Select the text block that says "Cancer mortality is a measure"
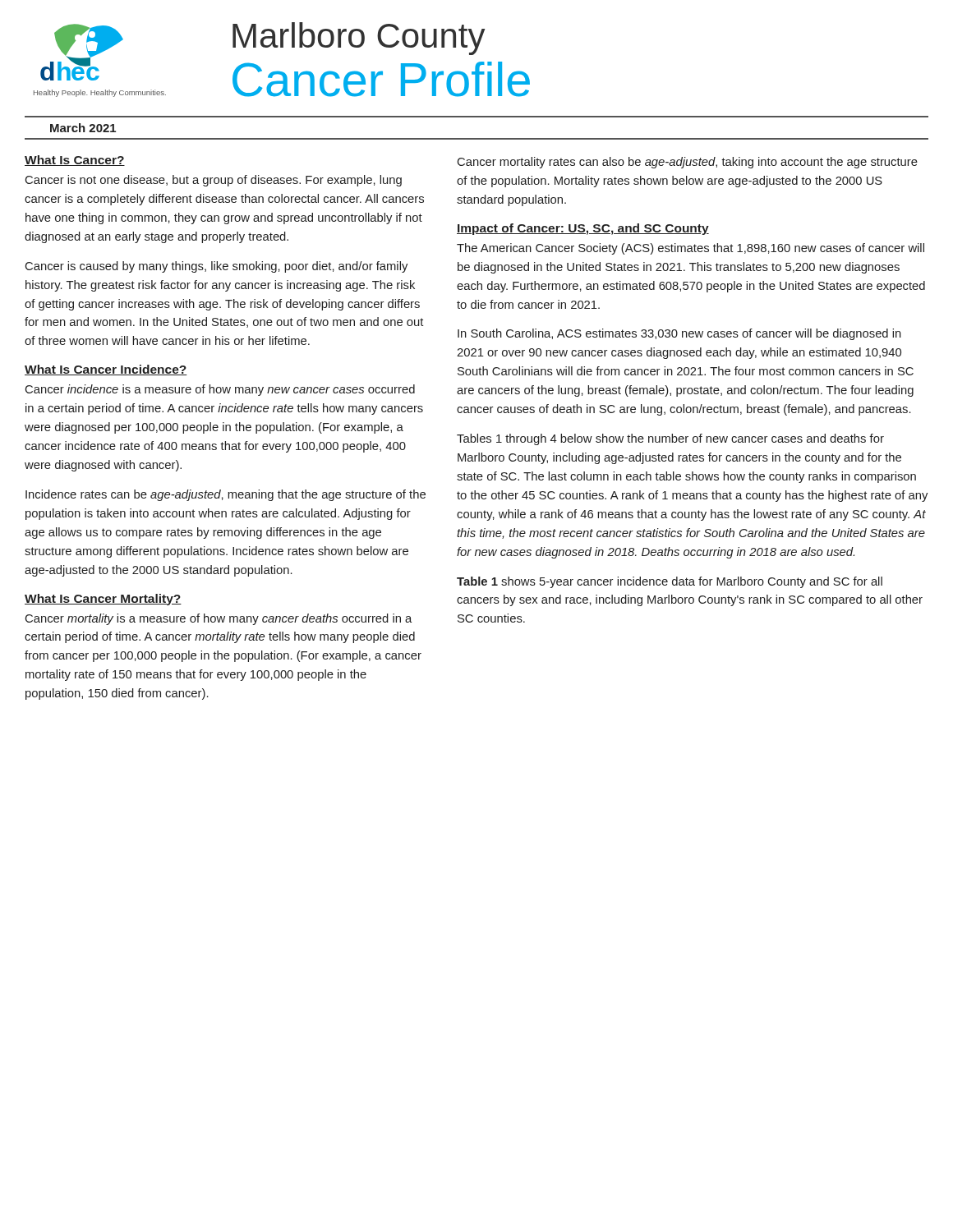This screenshot has height=1232, width=953. click(226, 656)
